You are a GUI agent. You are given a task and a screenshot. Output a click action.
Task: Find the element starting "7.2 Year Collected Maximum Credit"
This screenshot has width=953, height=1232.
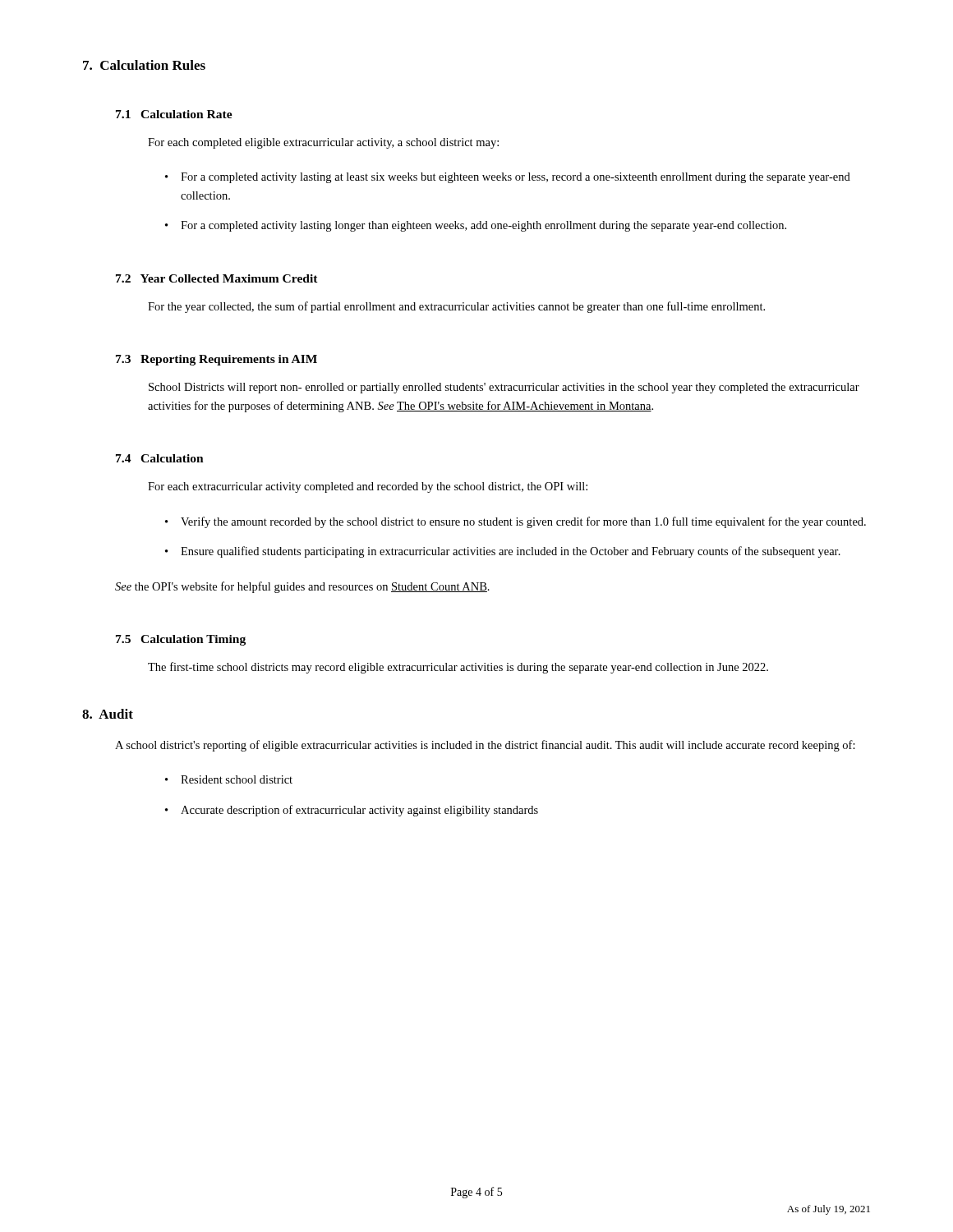click(216, 278)
